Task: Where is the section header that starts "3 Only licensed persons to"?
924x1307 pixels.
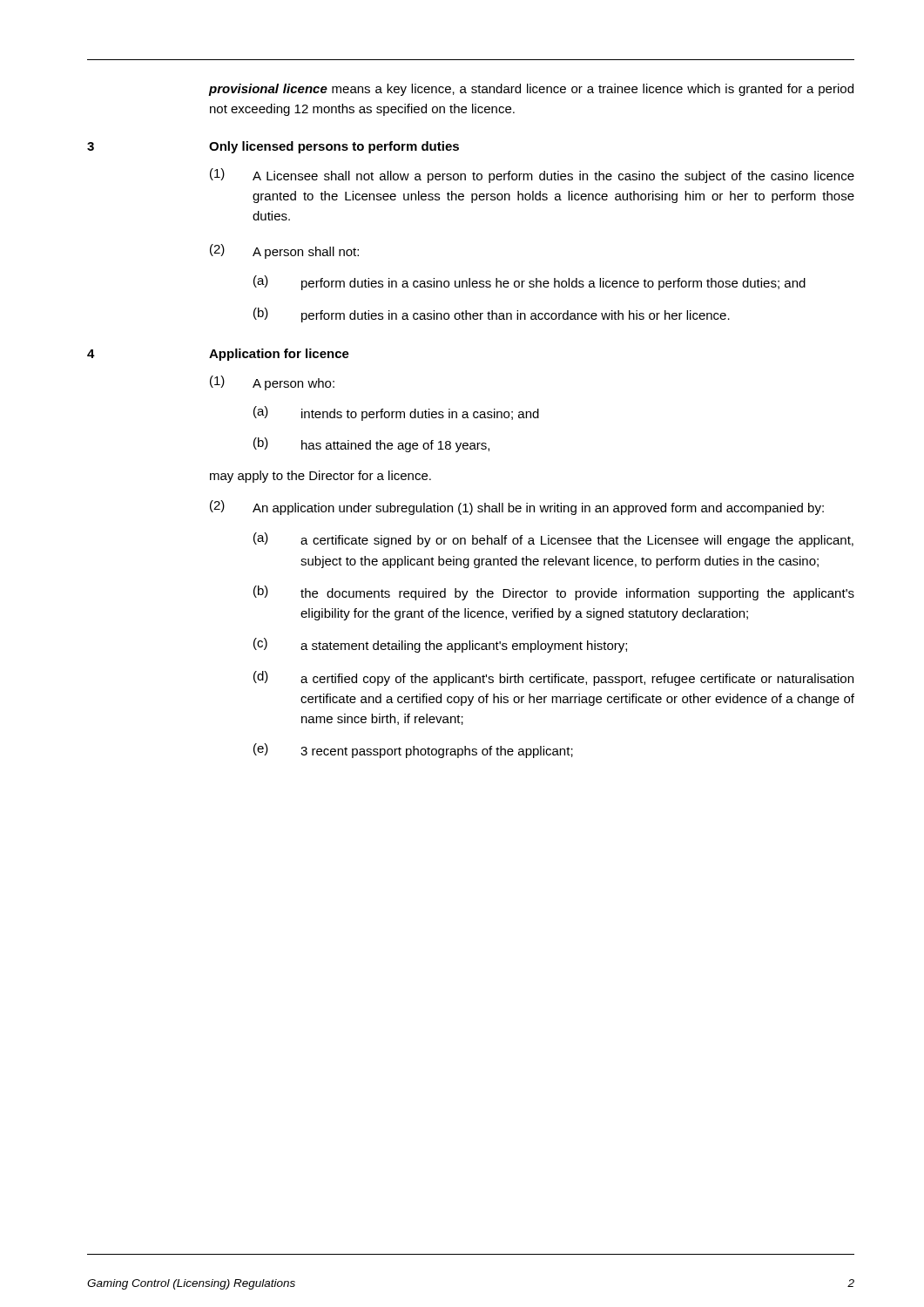Action: click(273, 146)
